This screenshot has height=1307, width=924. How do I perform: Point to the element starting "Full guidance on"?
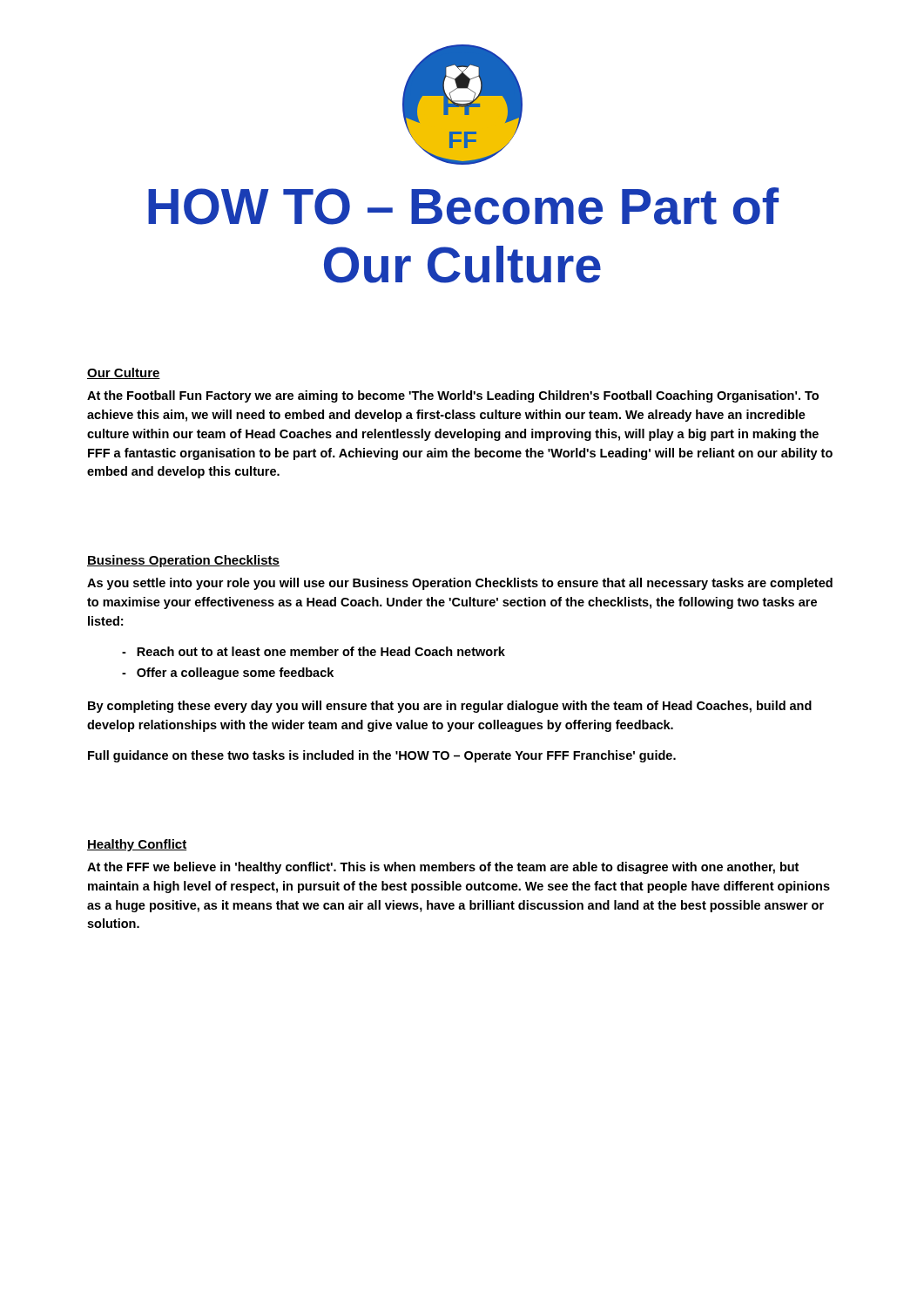(382, 756)
